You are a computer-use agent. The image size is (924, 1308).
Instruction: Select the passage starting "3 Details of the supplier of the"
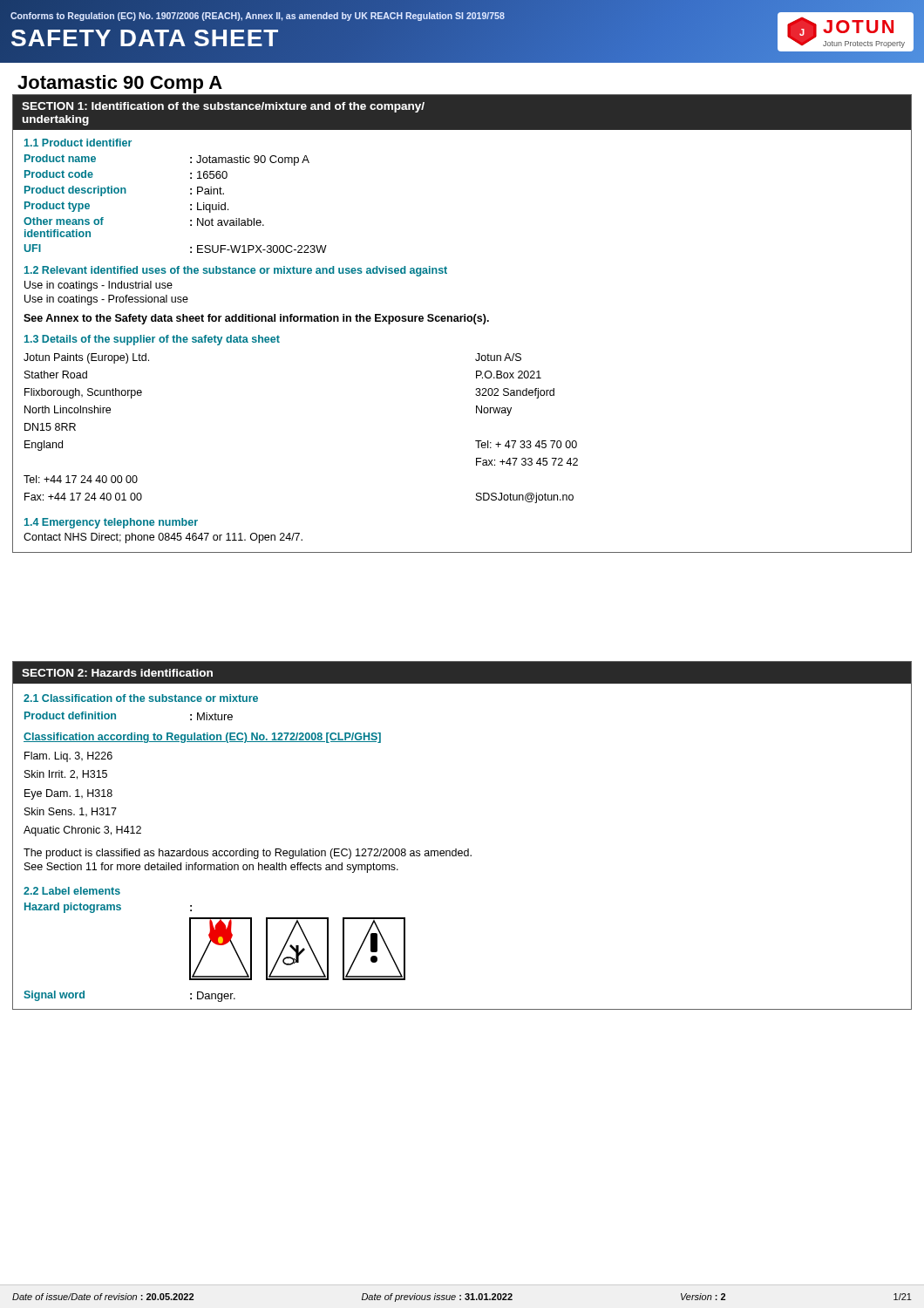pyautogui.click(x=152, y=339)
